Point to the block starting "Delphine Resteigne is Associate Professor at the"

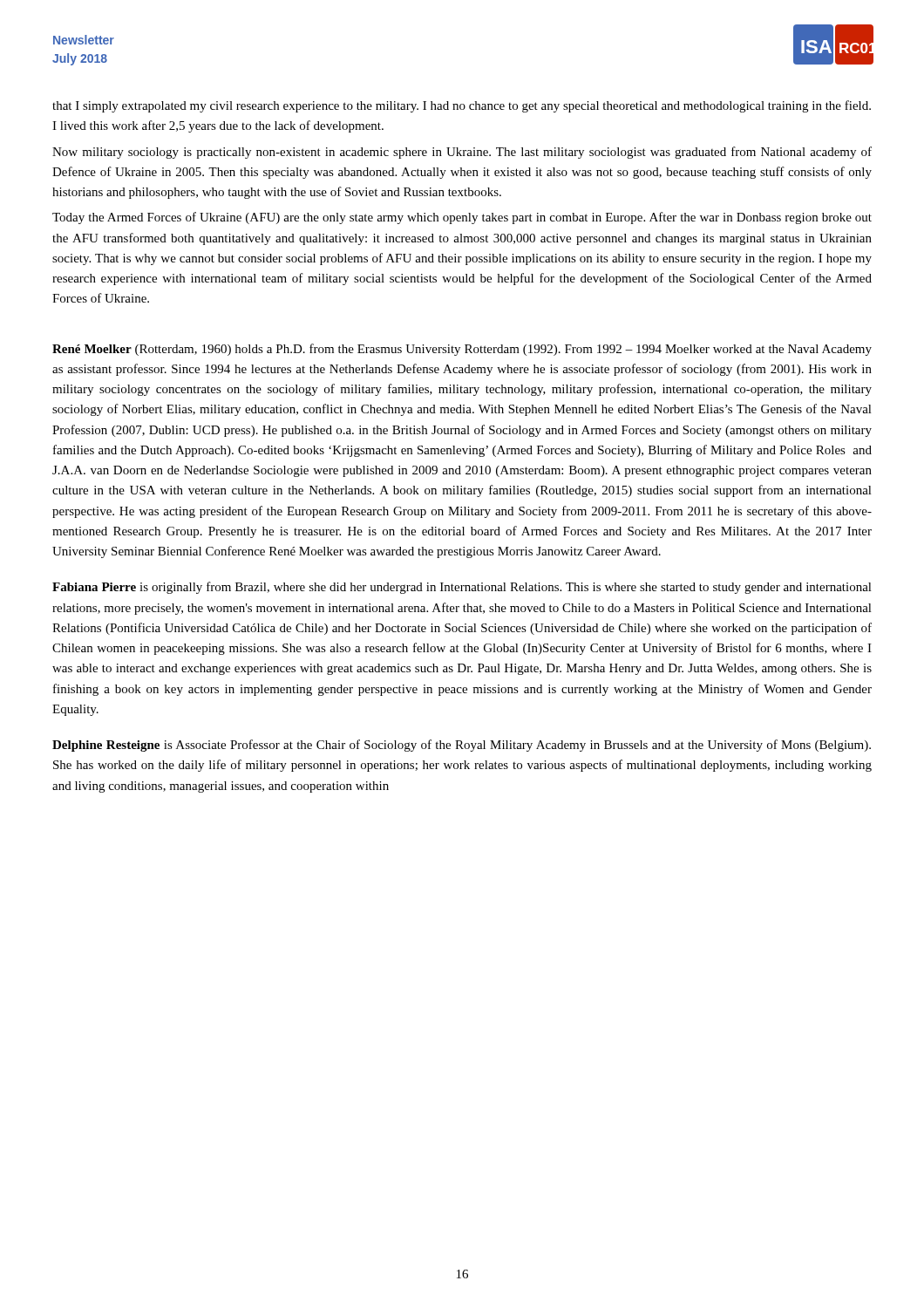[x=462, y=765]
